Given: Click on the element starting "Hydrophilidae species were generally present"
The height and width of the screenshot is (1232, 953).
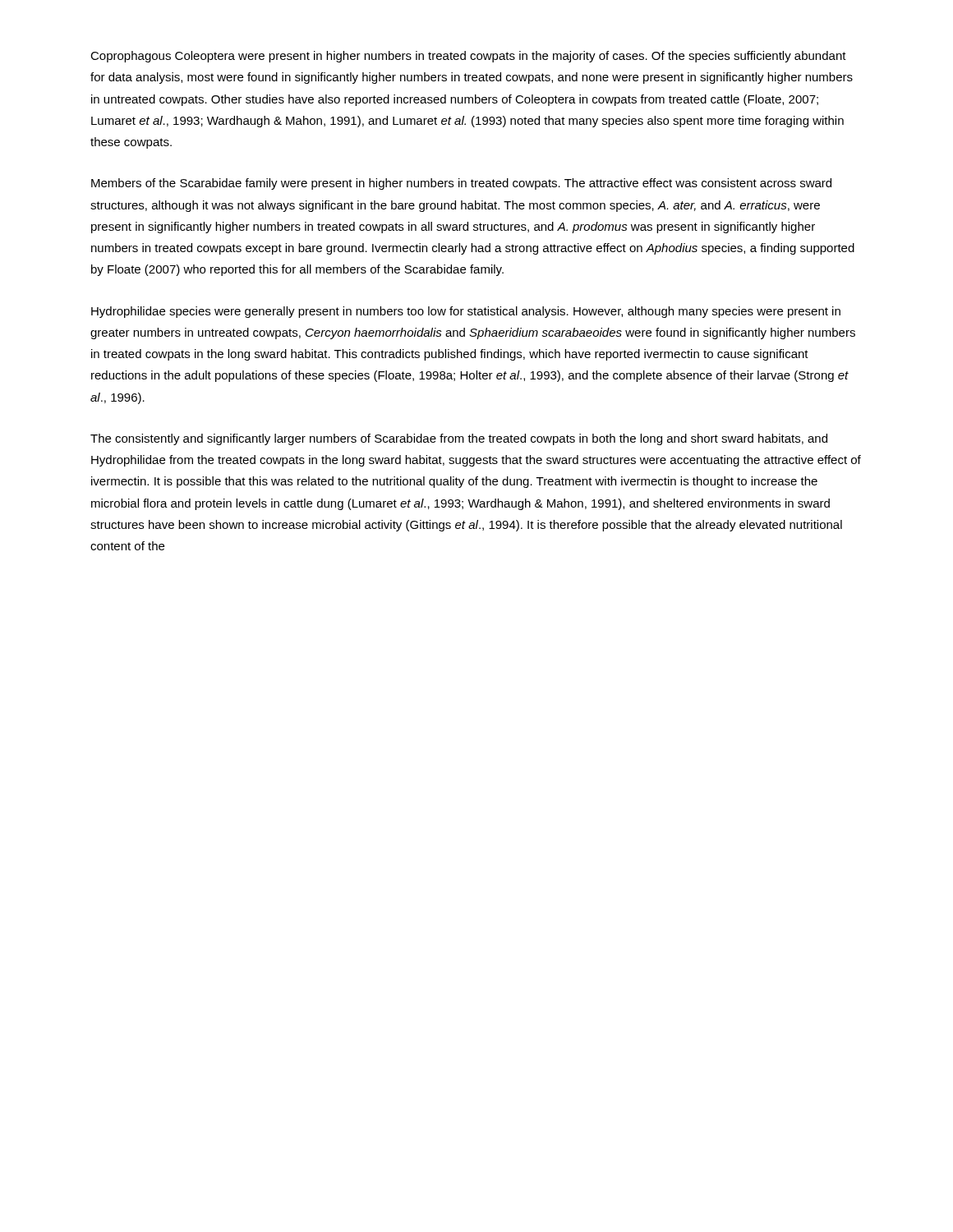Looking at the screenshot, I should [x=473, y=354].
